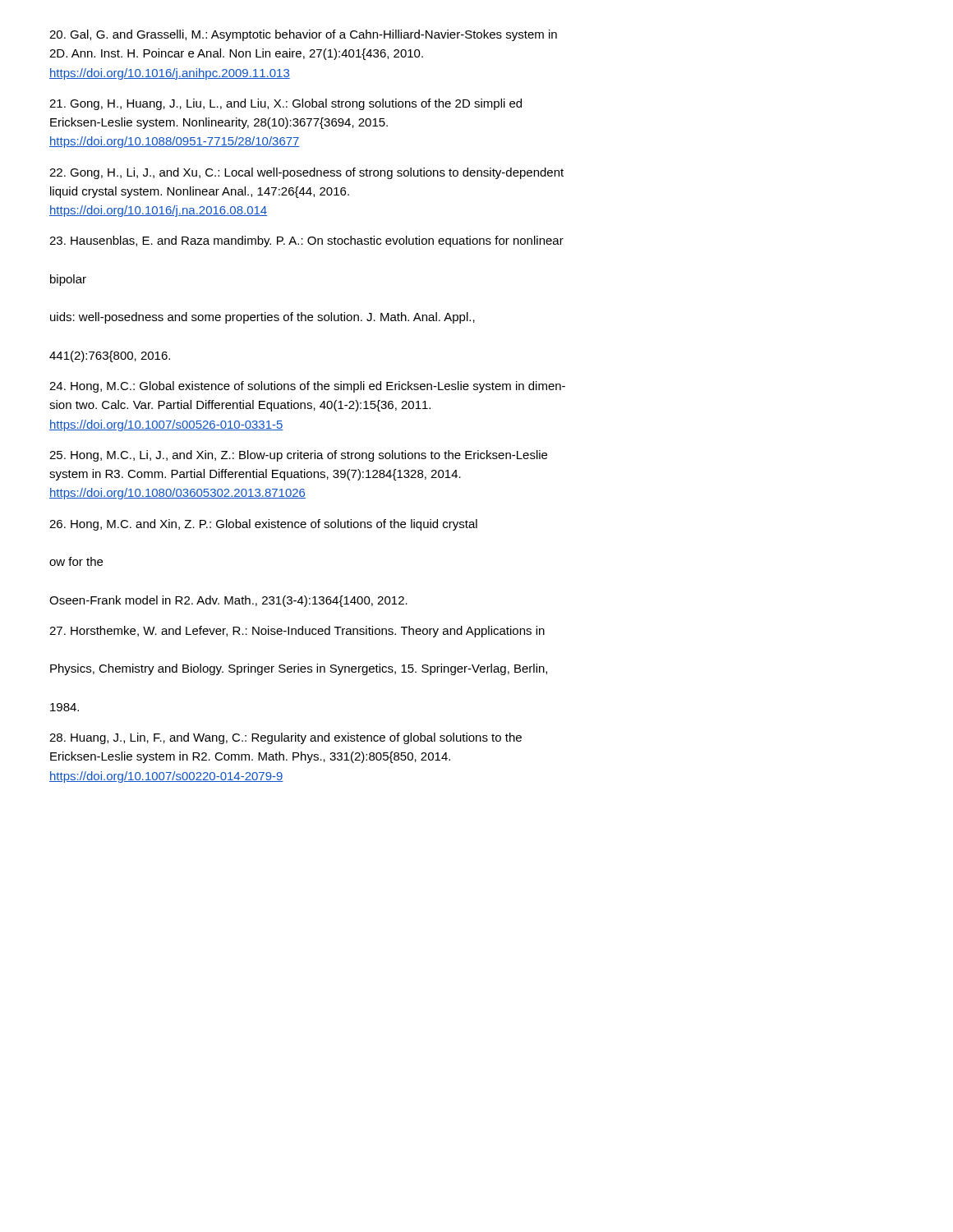Screen dimensions: 1232x953
Task: Click the passage that begins "27. Horsthemke, W. and"
Action: click(x=476, y=668)
